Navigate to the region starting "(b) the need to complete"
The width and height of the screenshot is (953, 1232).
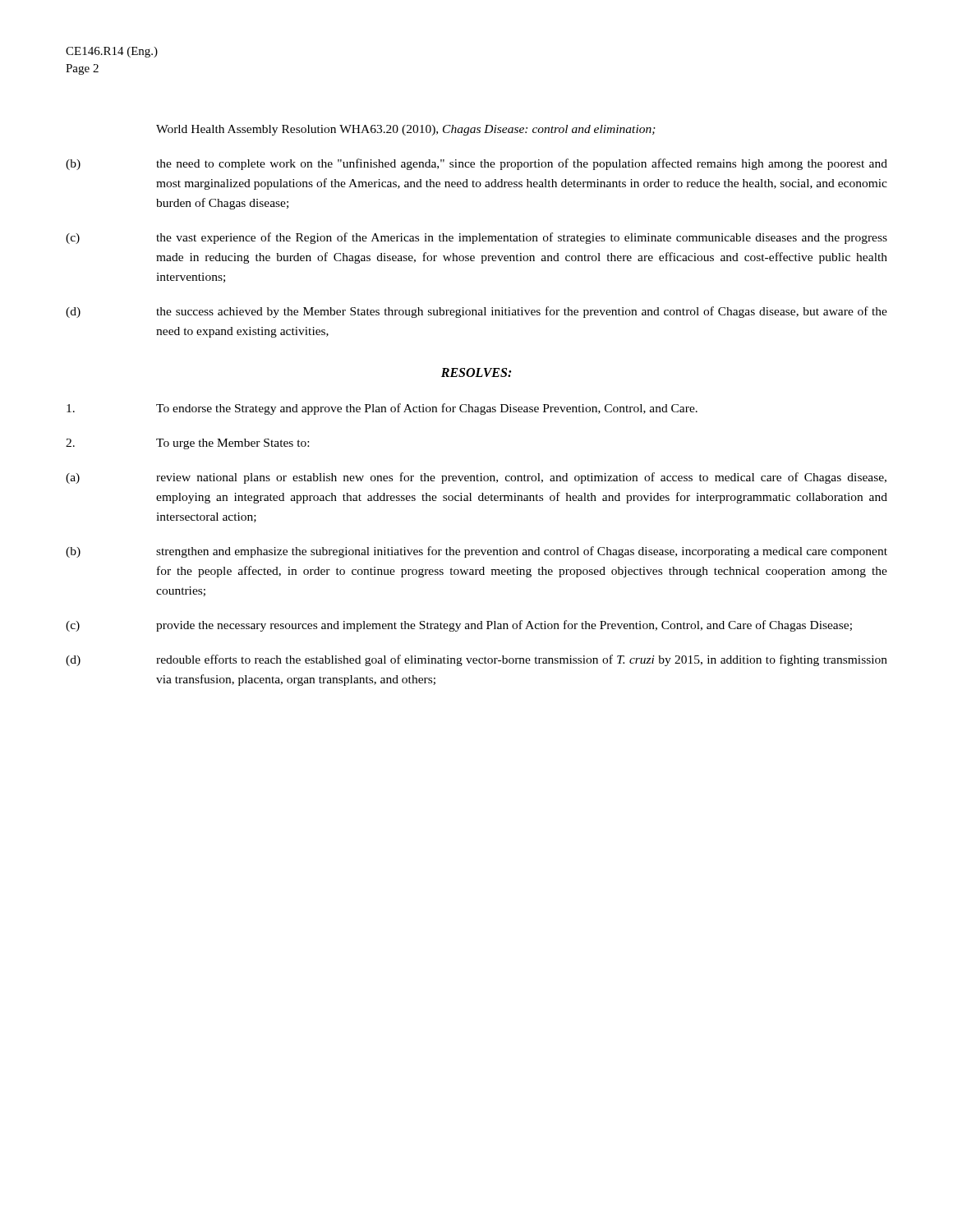click(x=476, y=183)
